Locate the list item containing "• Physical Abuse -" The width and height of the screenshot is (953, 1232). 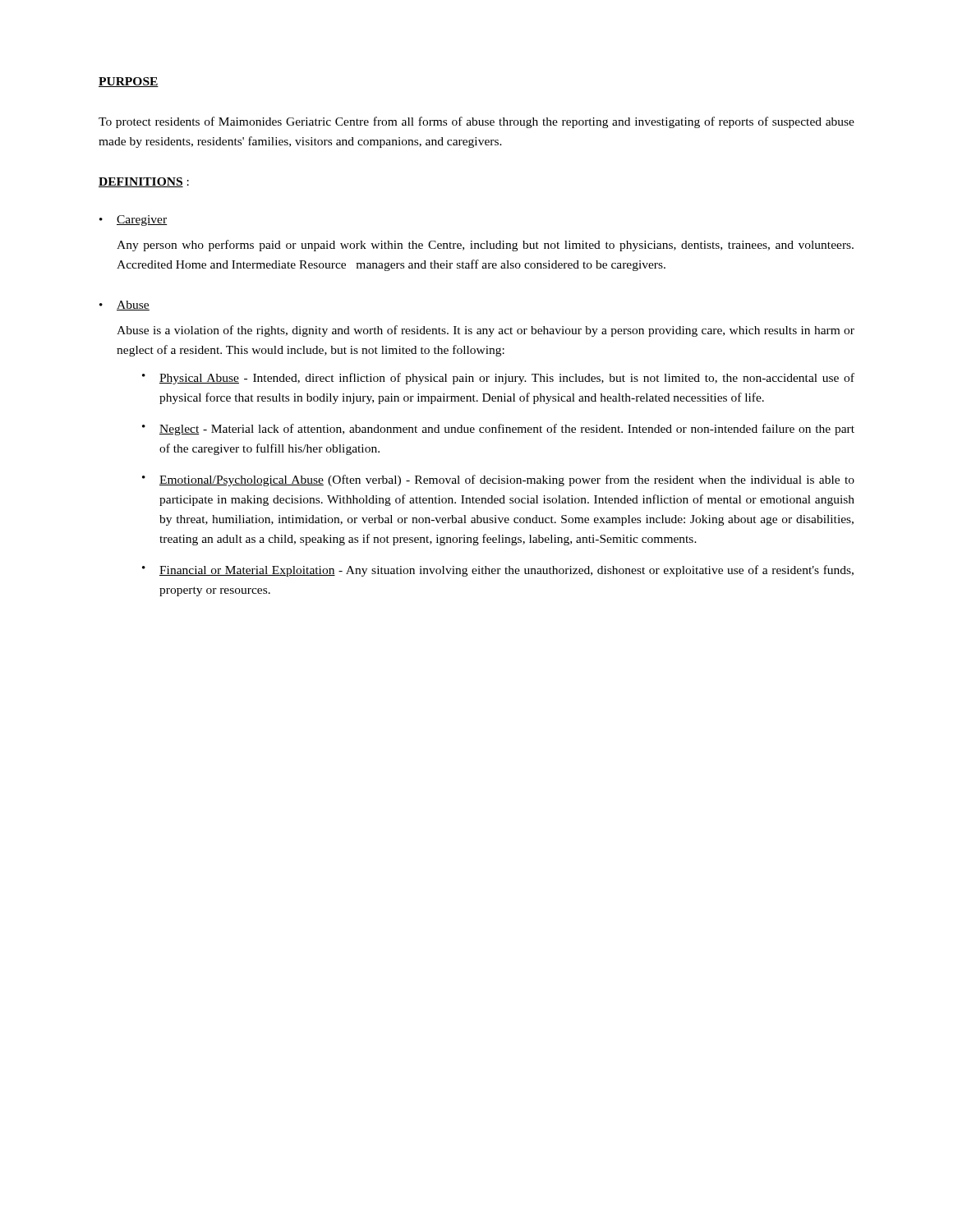(498, 388)
